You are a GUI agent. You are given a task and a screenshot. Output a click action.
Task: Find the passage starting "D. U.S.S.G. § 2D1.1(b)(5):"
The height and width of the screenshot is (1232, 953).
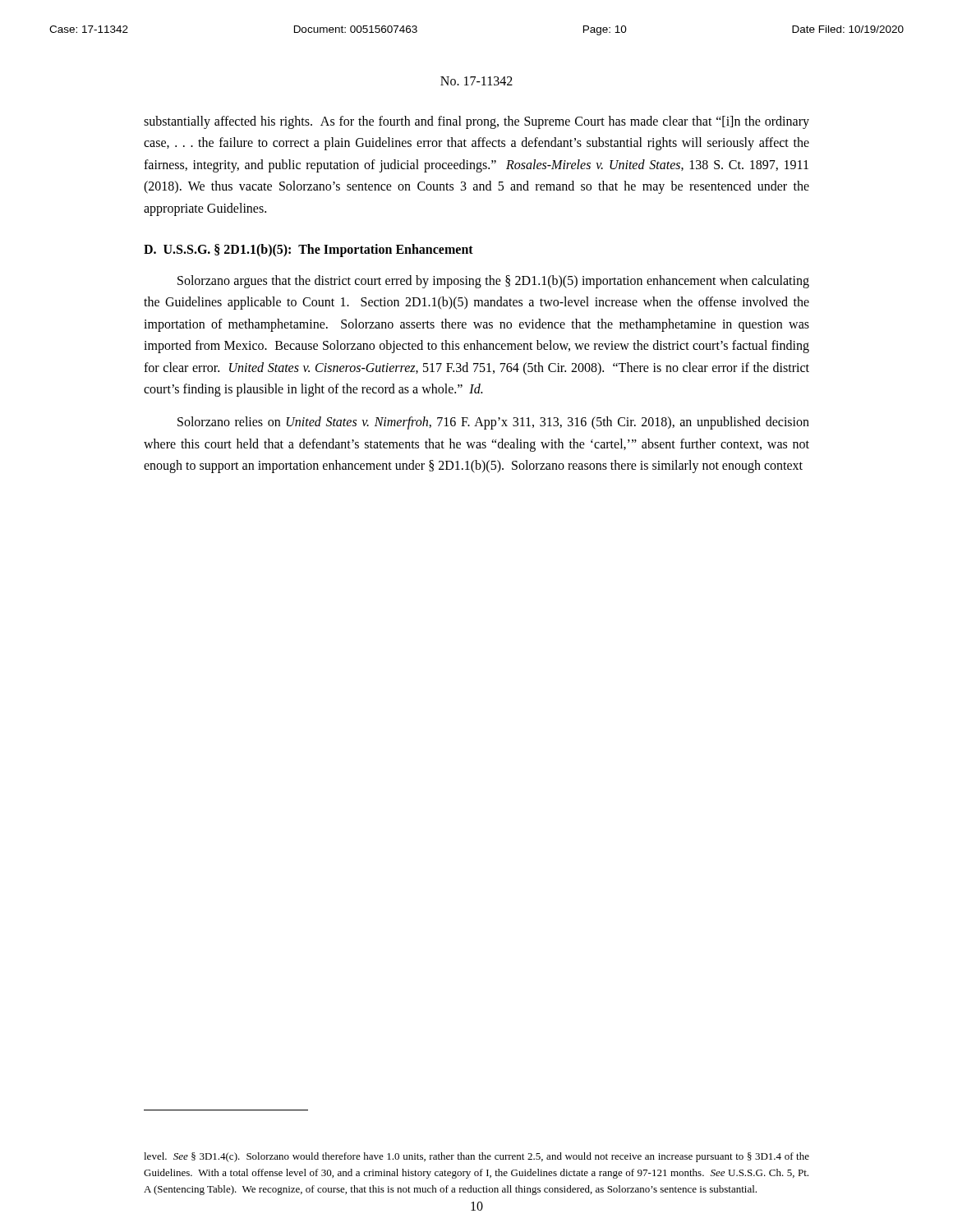point(308,249)
